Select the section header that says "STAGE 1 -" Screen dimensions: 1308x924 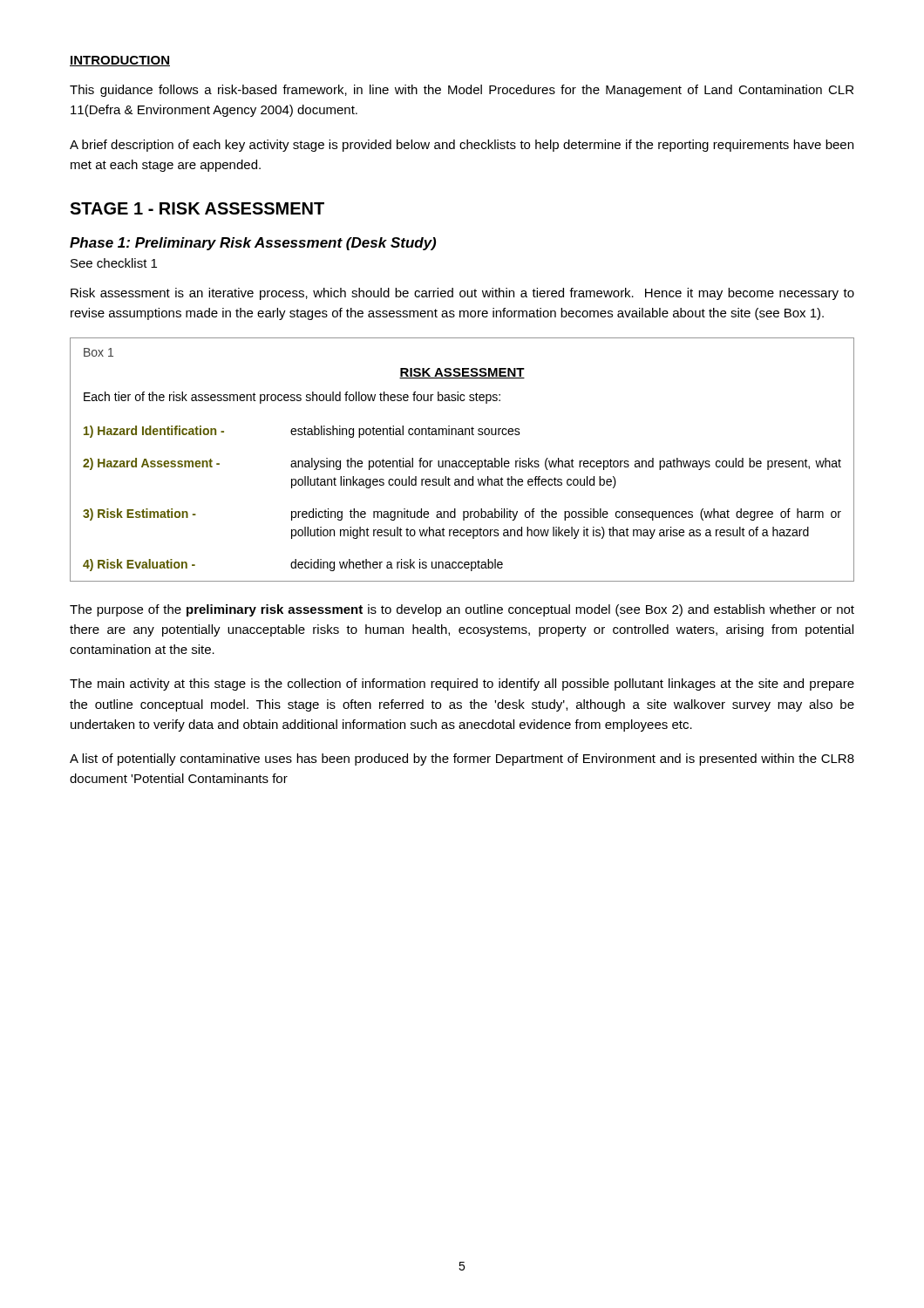[x=197, y=208]
